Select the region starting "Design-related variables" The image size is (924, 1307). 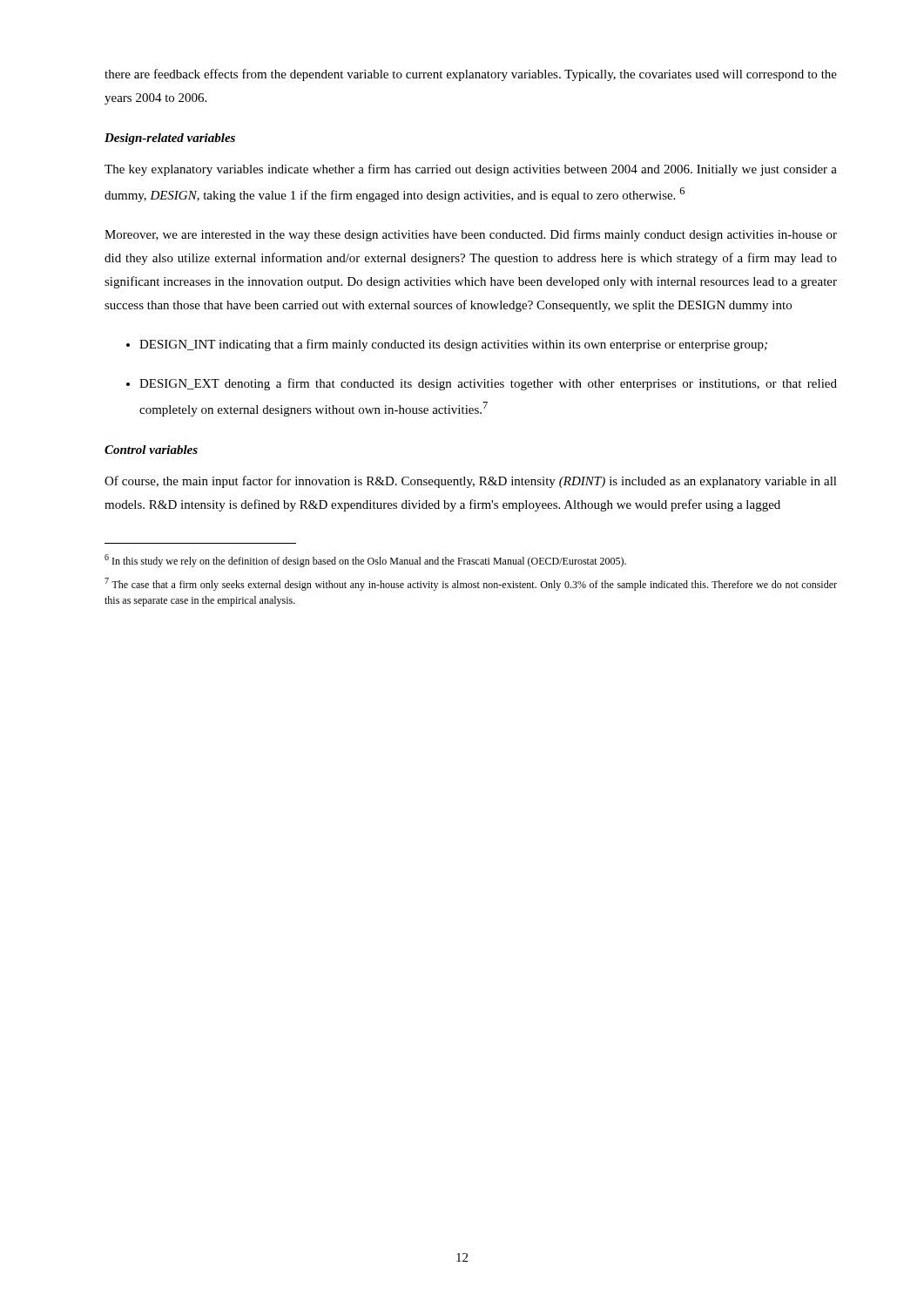[170, 138]
